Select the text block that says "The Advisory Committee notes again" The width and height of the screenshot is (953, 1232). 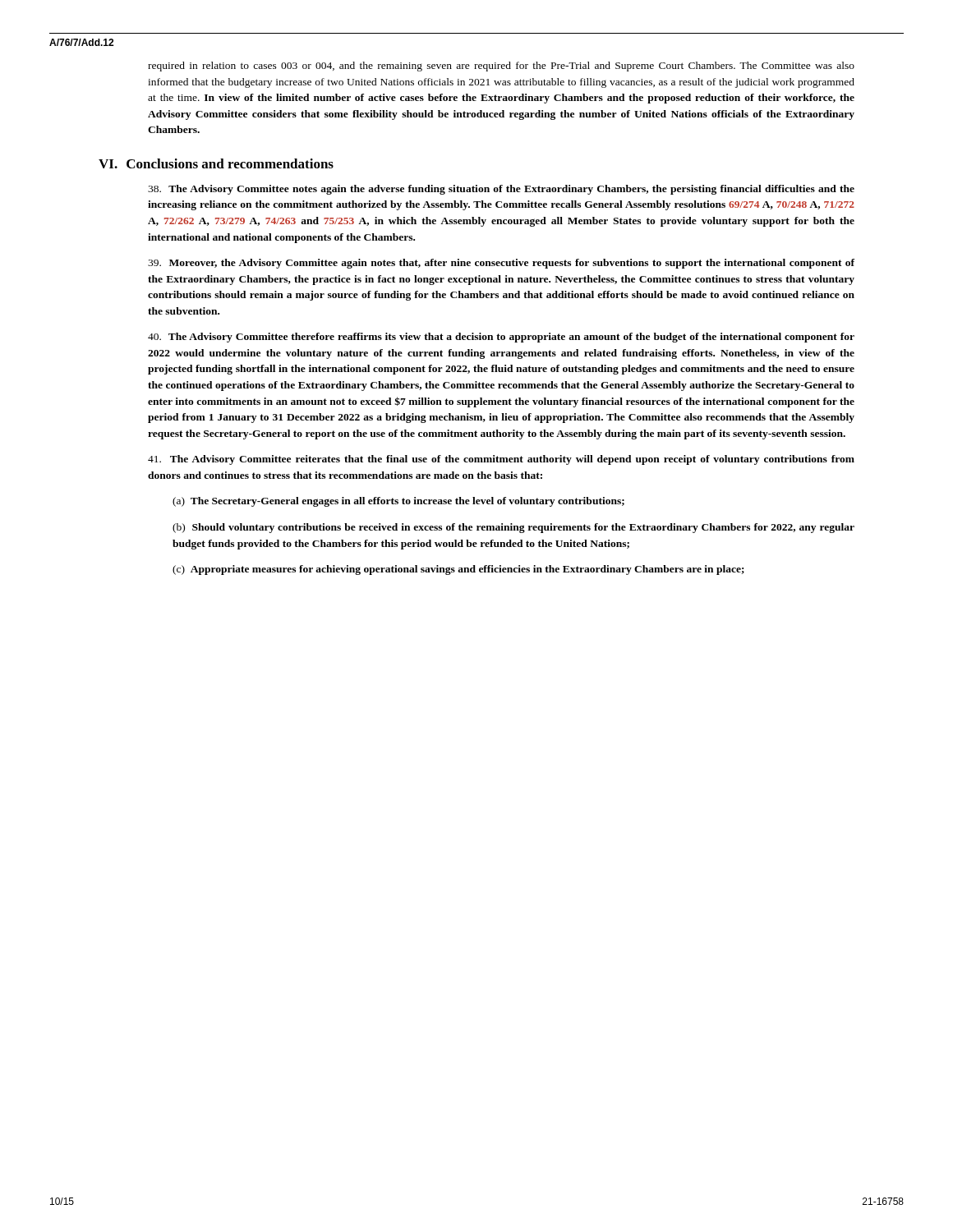pos(501,212)
